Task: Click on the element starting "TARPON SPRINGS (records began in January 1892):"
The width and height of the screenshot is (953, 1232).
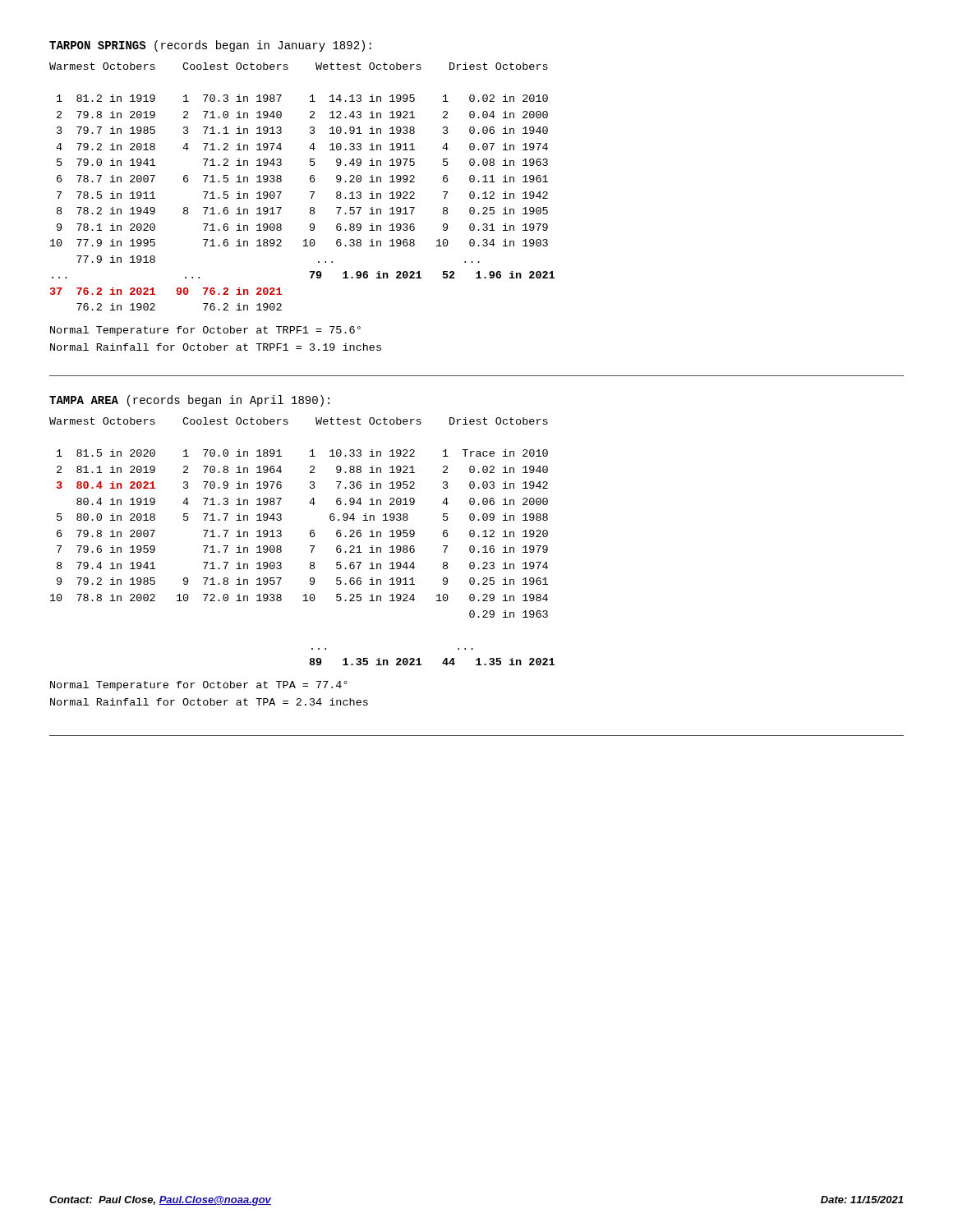Action: pos(211,46)
